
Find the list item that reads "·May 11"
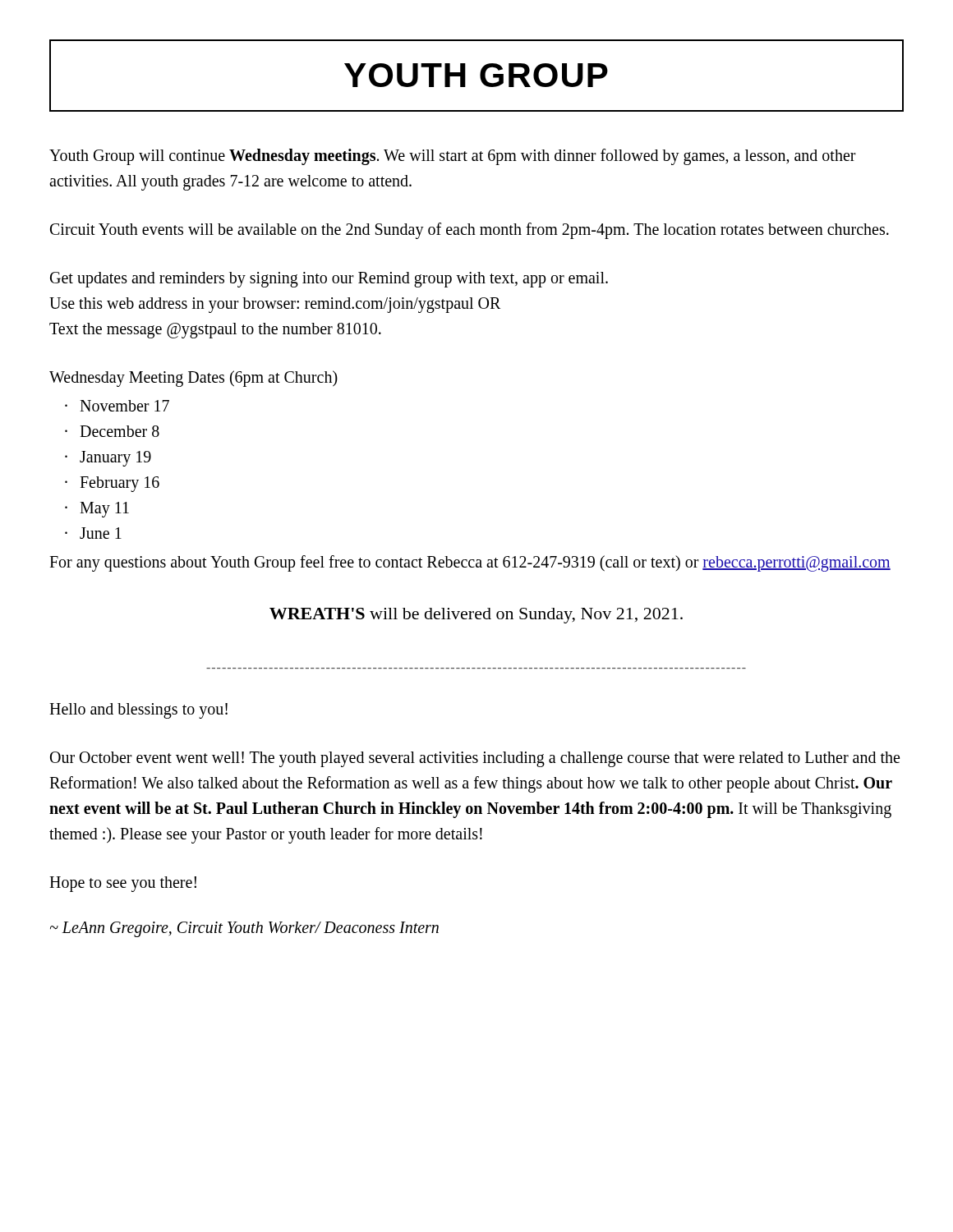coord(97,508)
